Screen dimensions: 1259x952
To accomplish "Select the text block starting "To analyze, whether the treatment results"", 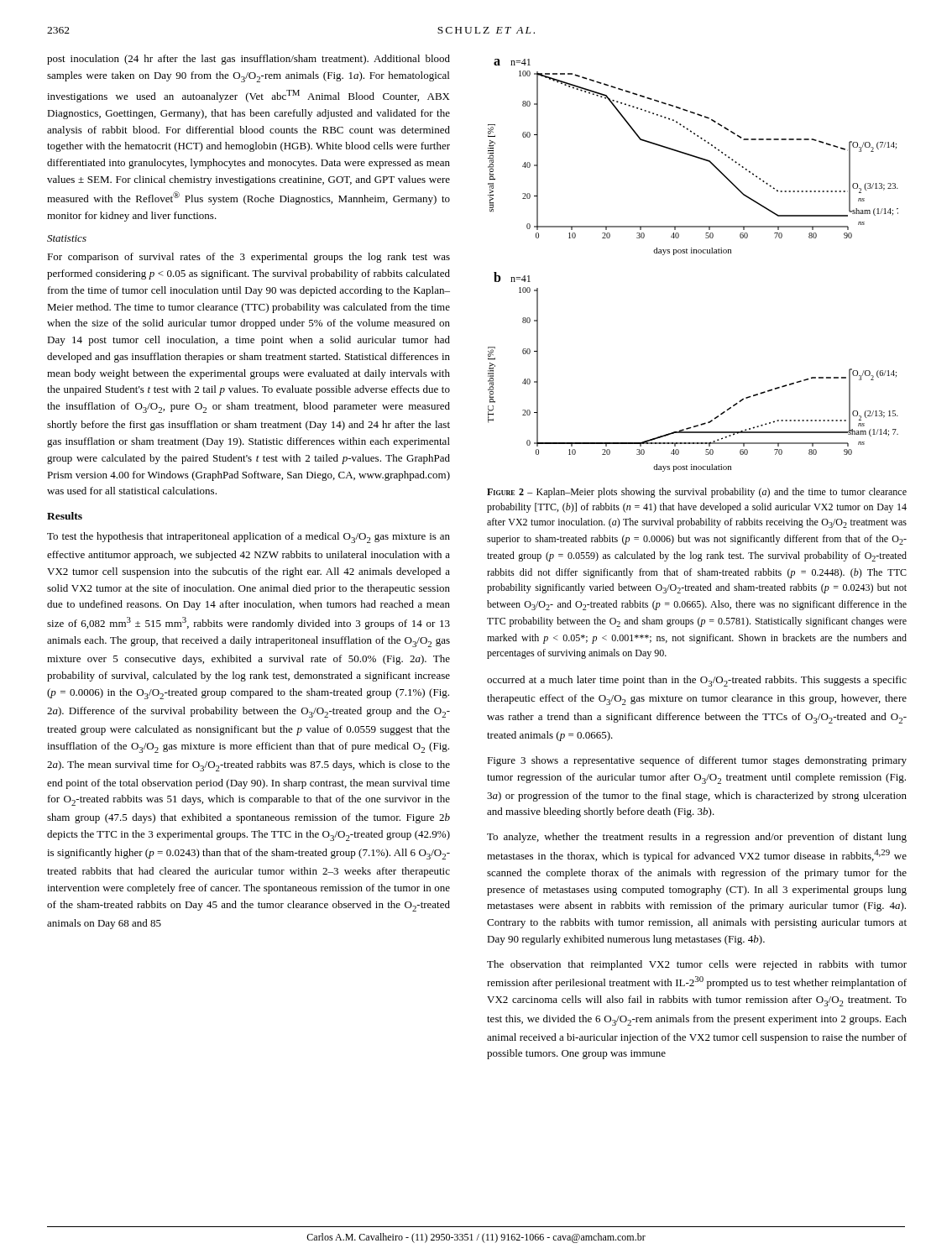I will pos(697,888).
